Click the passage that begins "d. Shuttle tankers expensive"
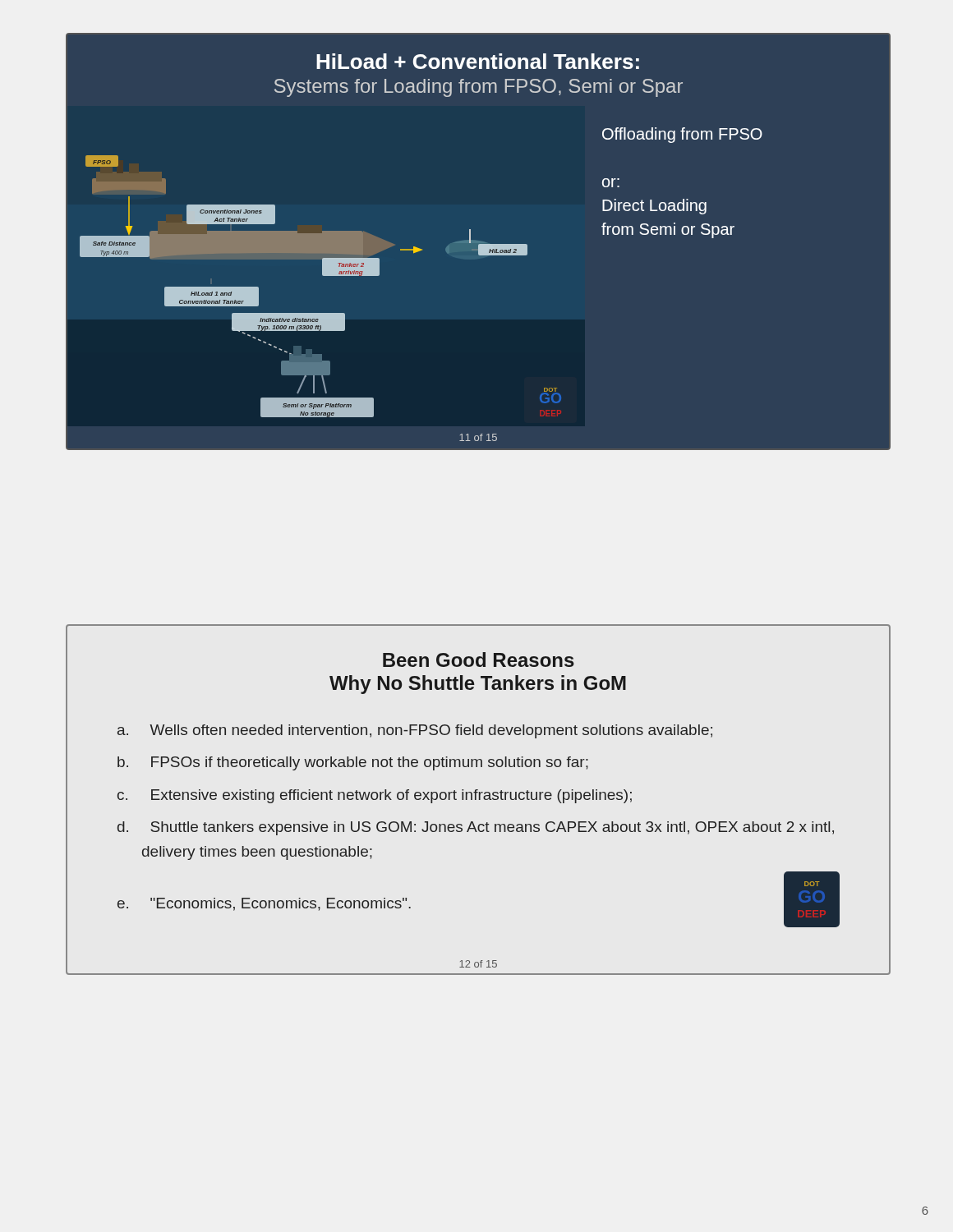 tap(478, 839)
